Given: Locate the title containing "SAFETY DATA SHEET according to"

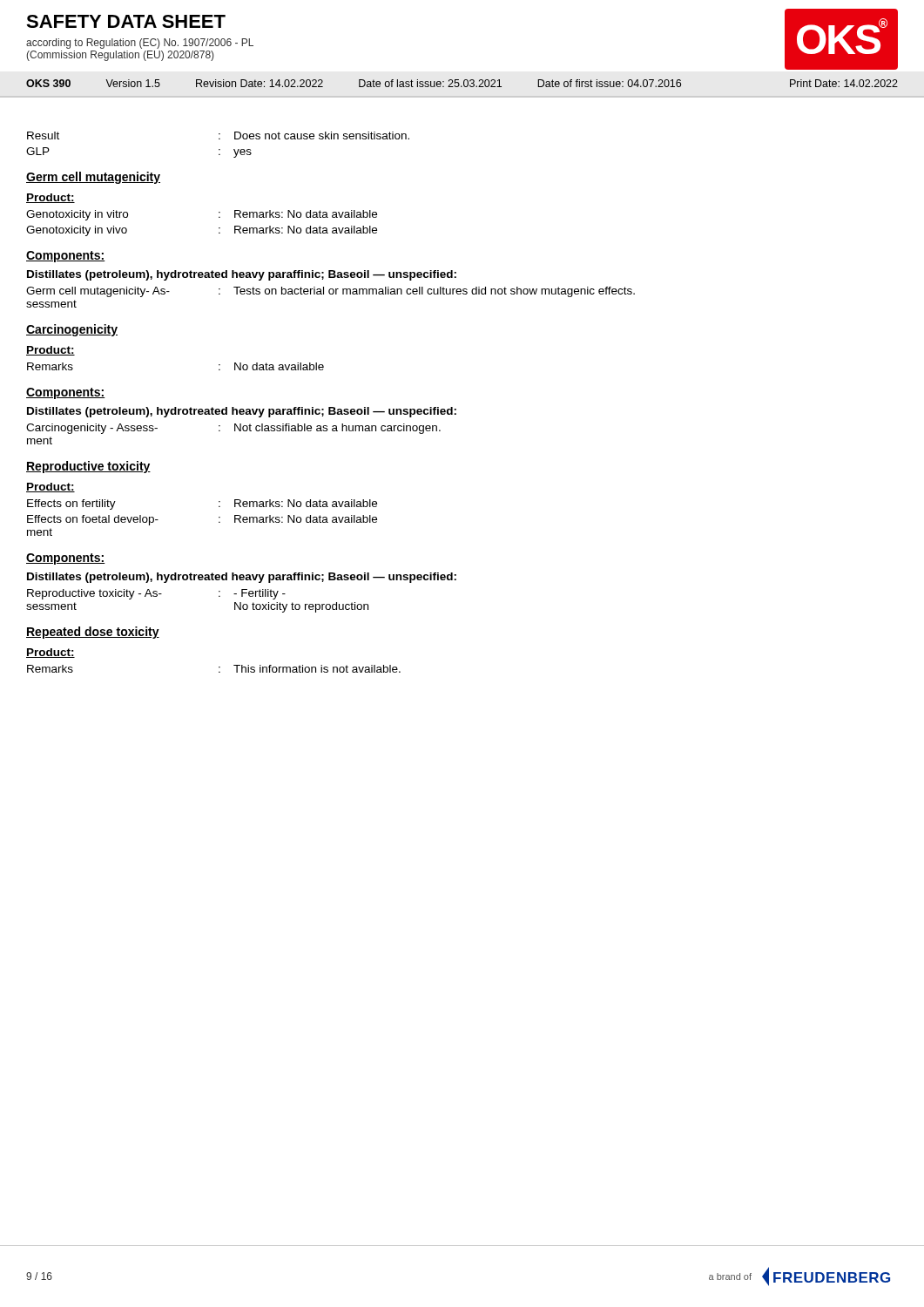Looking at the screenshot, I should click(x=140, y=36).
